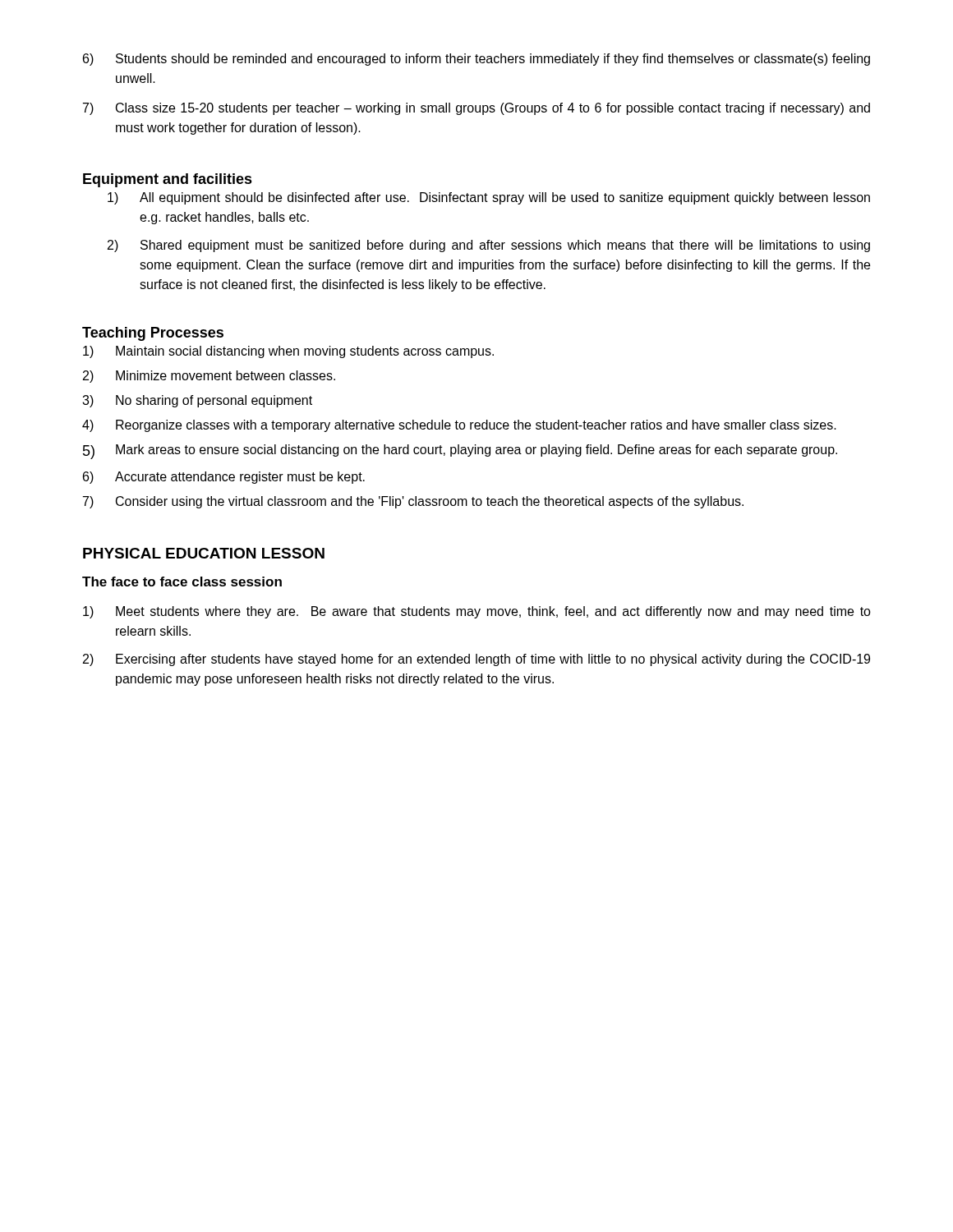The image size is (953, 1232).
Task: Find the block on this page that starts "1) Meet students where they are."
Action: click(x=476, y=622)
